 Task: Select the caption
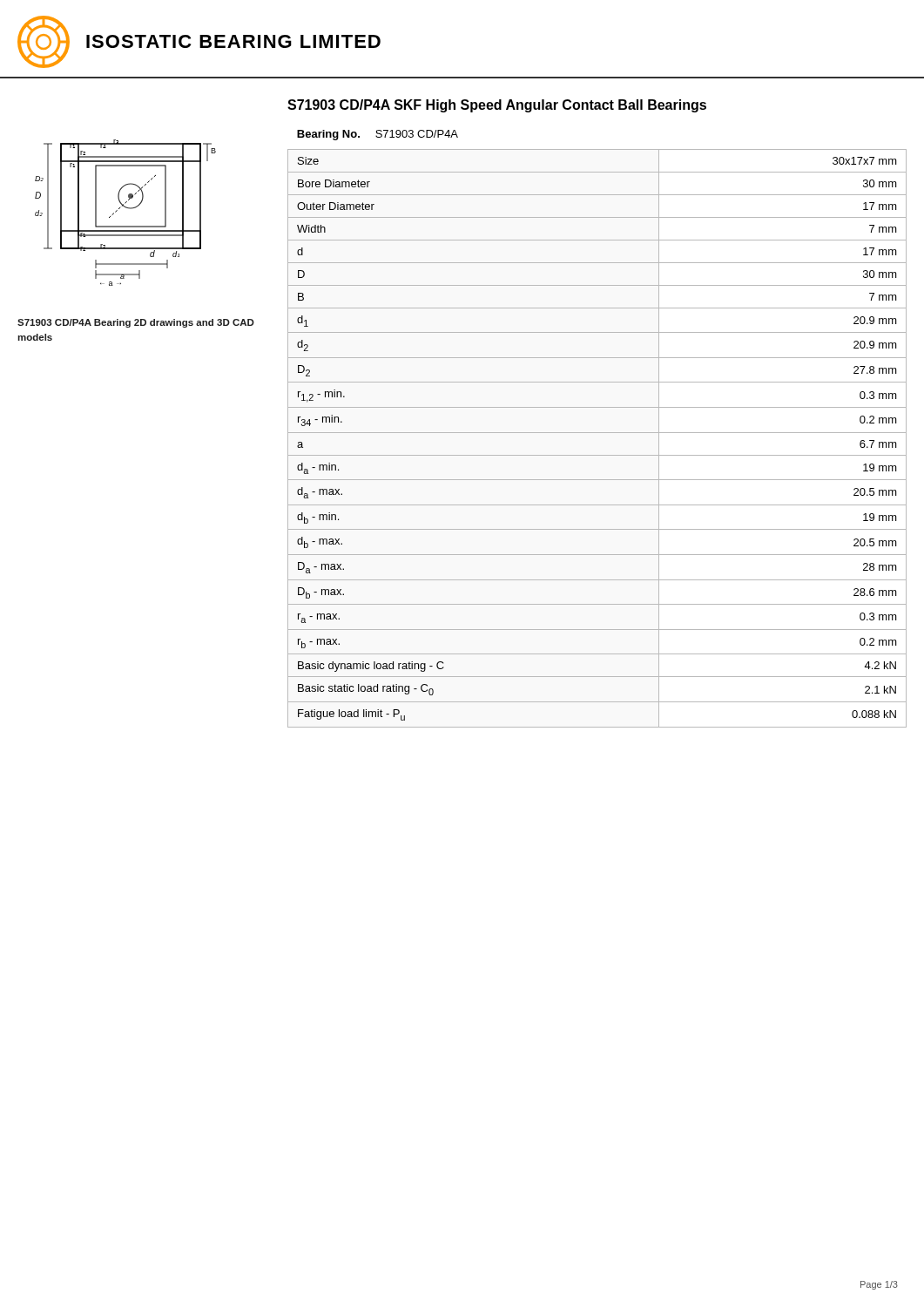pos(136,330)
